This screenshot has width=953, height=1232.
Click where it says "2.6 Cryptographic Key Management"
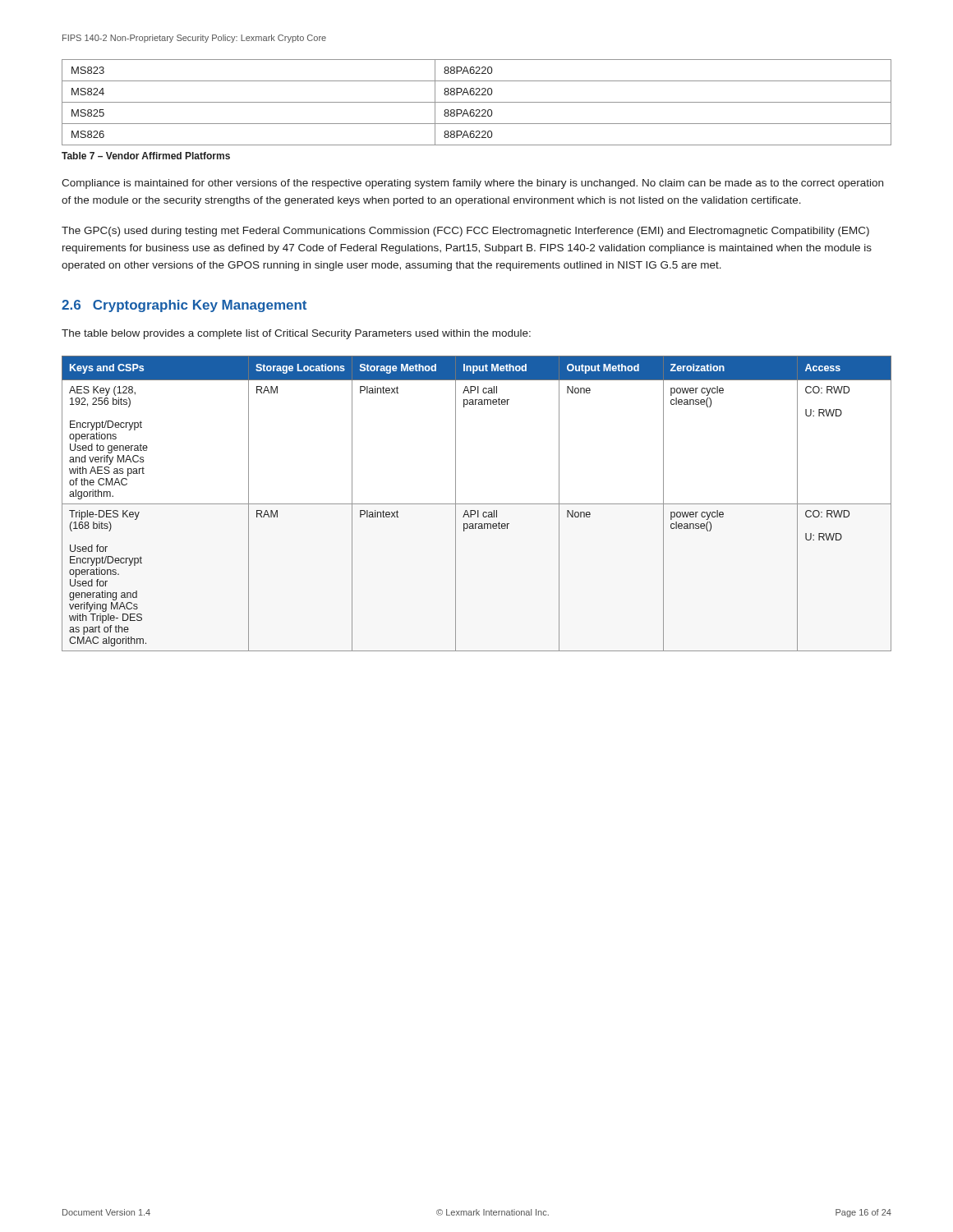[184, 305]
